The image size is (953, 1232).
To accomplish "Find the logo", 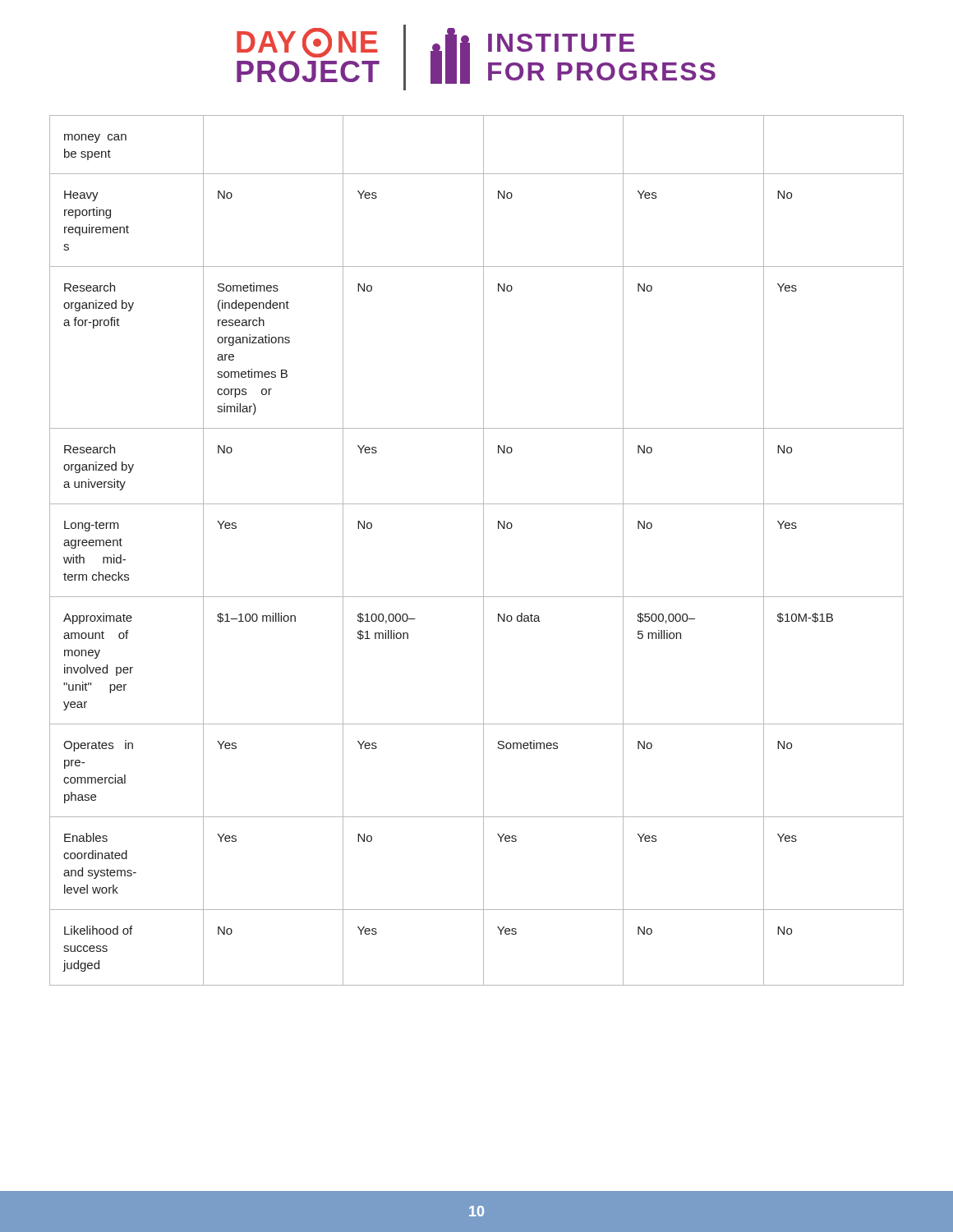I will (x=476, y=57).
